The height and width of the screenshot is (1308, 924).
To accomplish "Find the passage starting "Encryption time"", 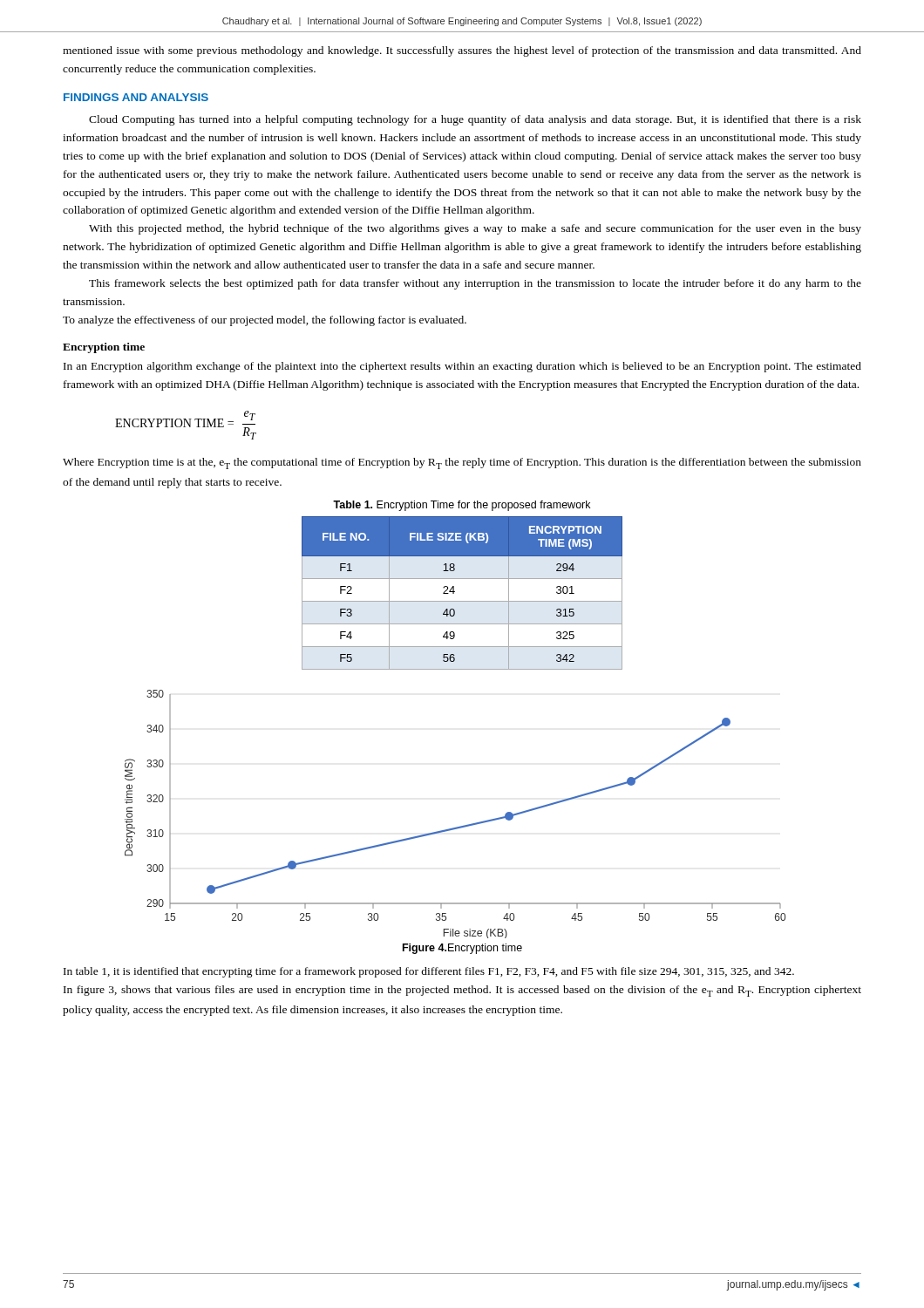I will [104, 346].
